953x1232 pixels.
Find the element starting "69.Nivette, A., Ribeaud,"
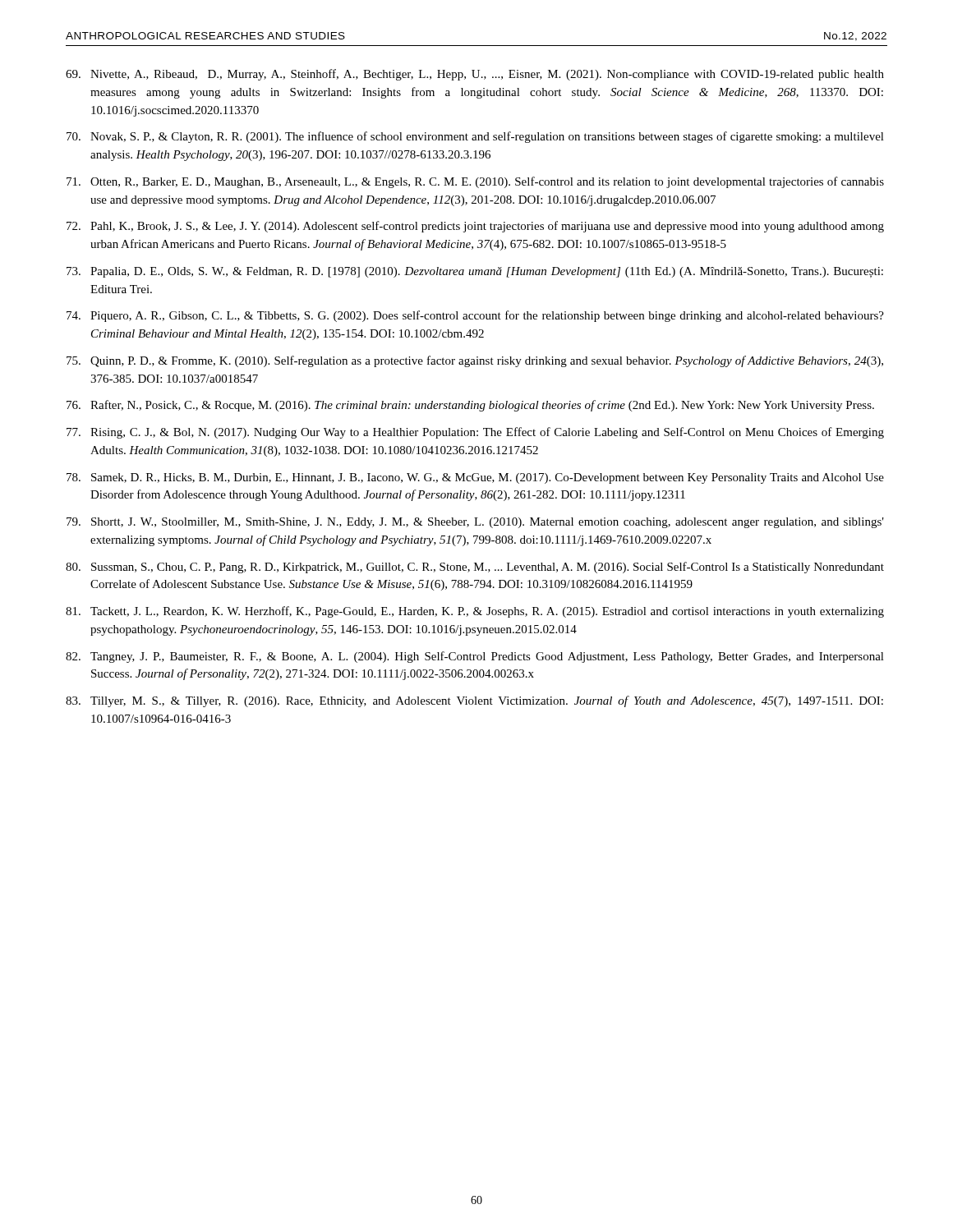coord(475,92)
